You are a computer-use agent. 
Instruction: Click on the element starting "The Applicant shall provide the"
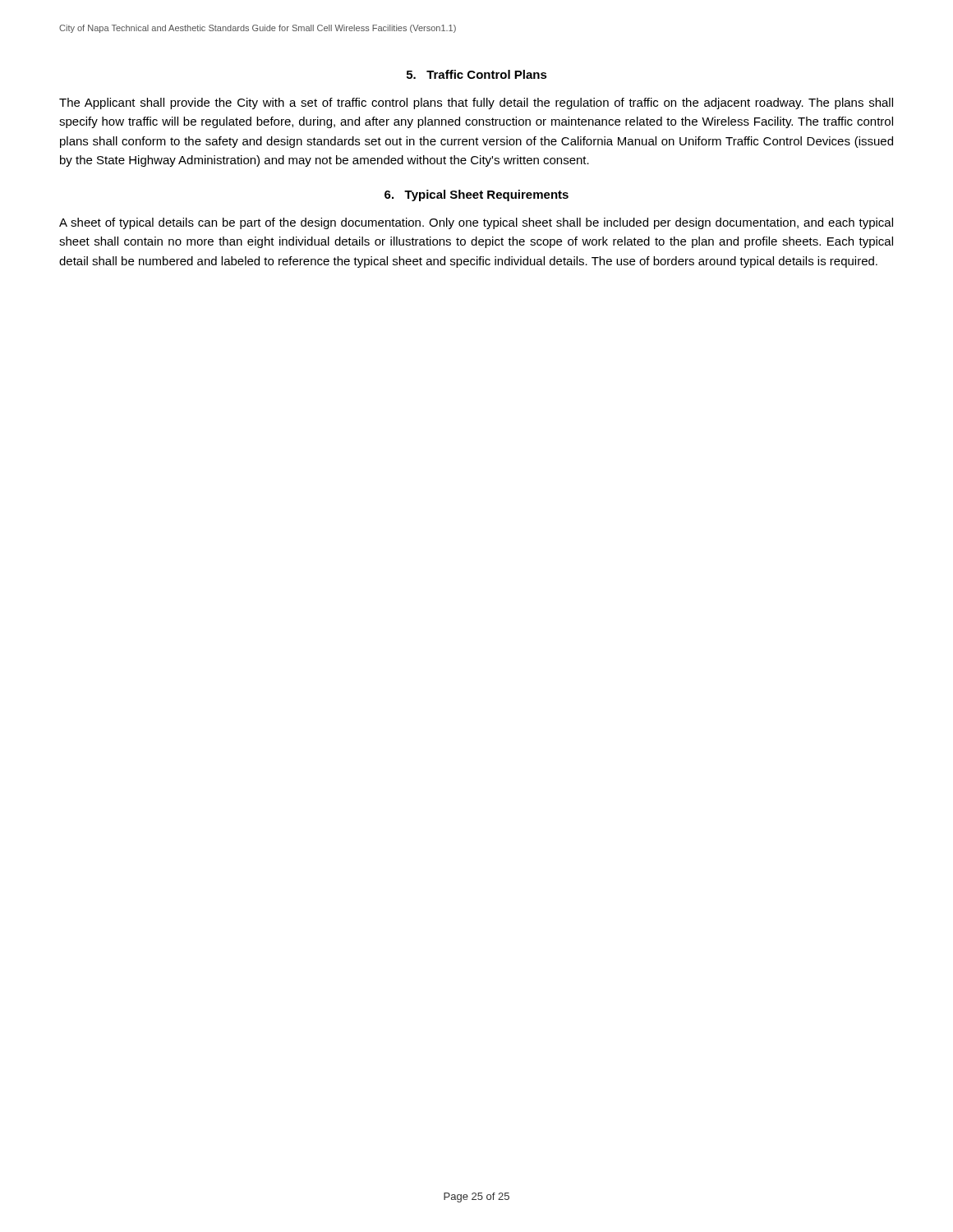click(476, 131)
